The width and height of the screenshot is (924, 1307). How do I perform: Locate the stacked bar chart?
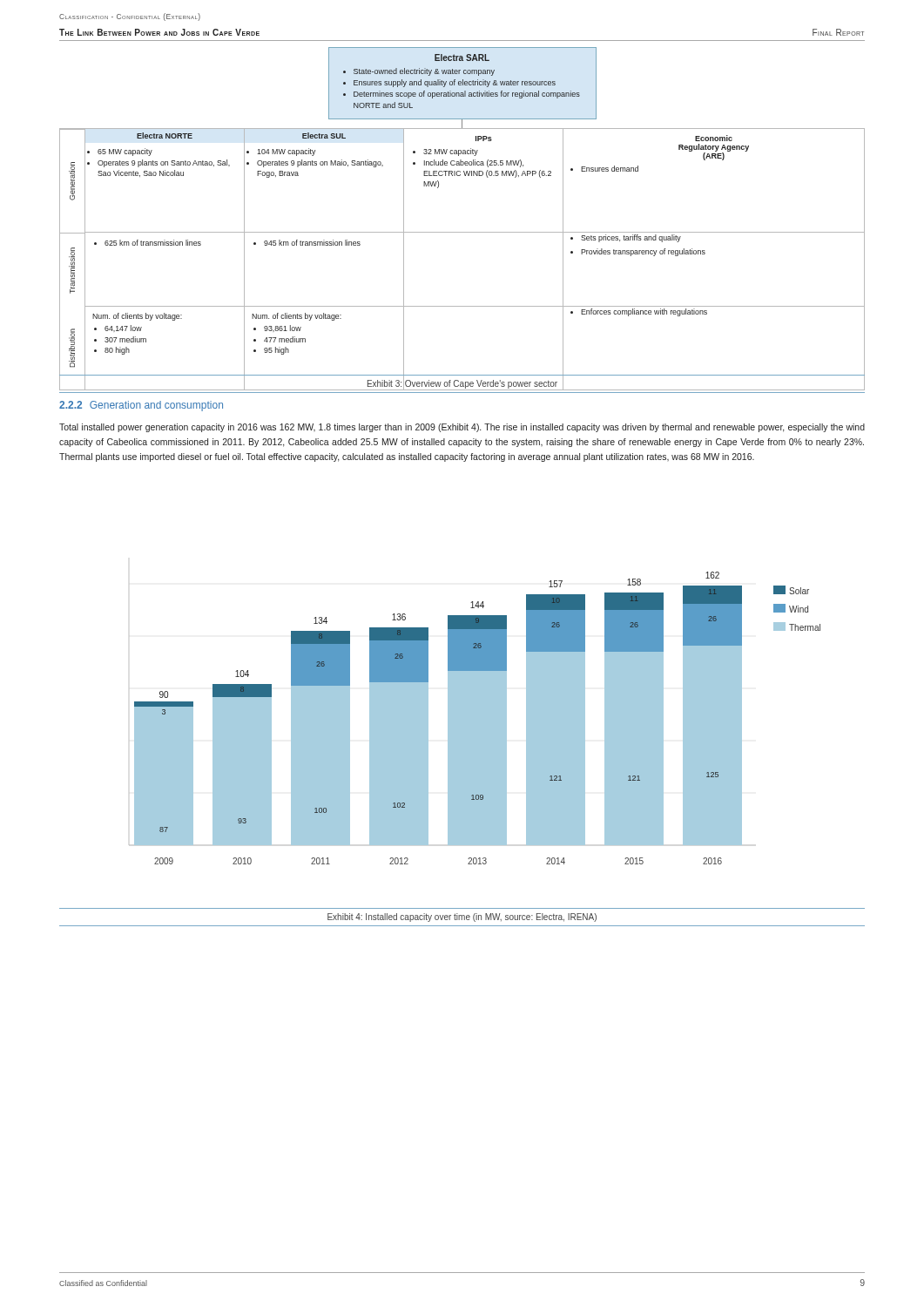(x=462, y=719)
